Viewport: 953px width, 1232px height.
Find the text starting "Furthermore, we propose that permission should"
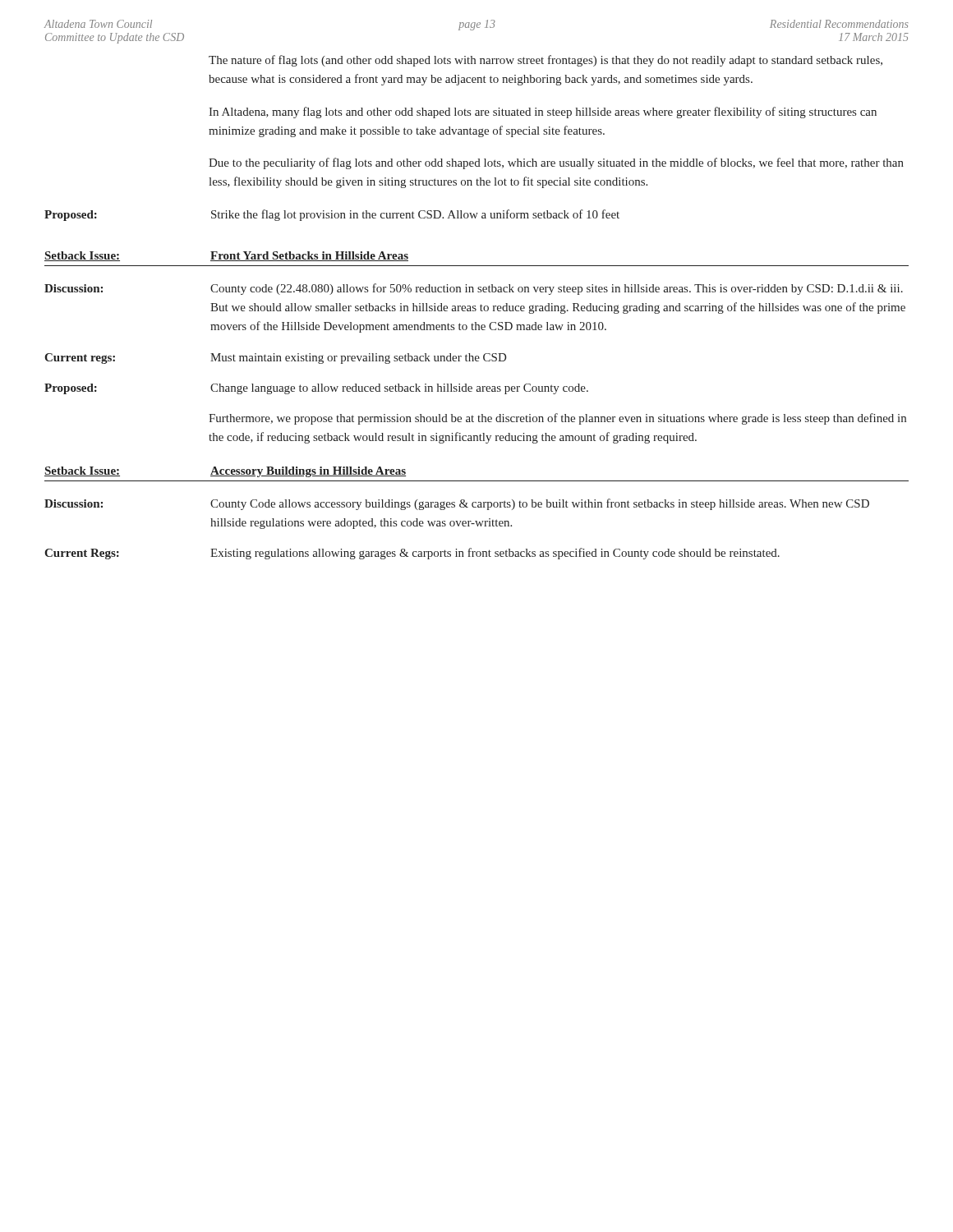(558, 428)
